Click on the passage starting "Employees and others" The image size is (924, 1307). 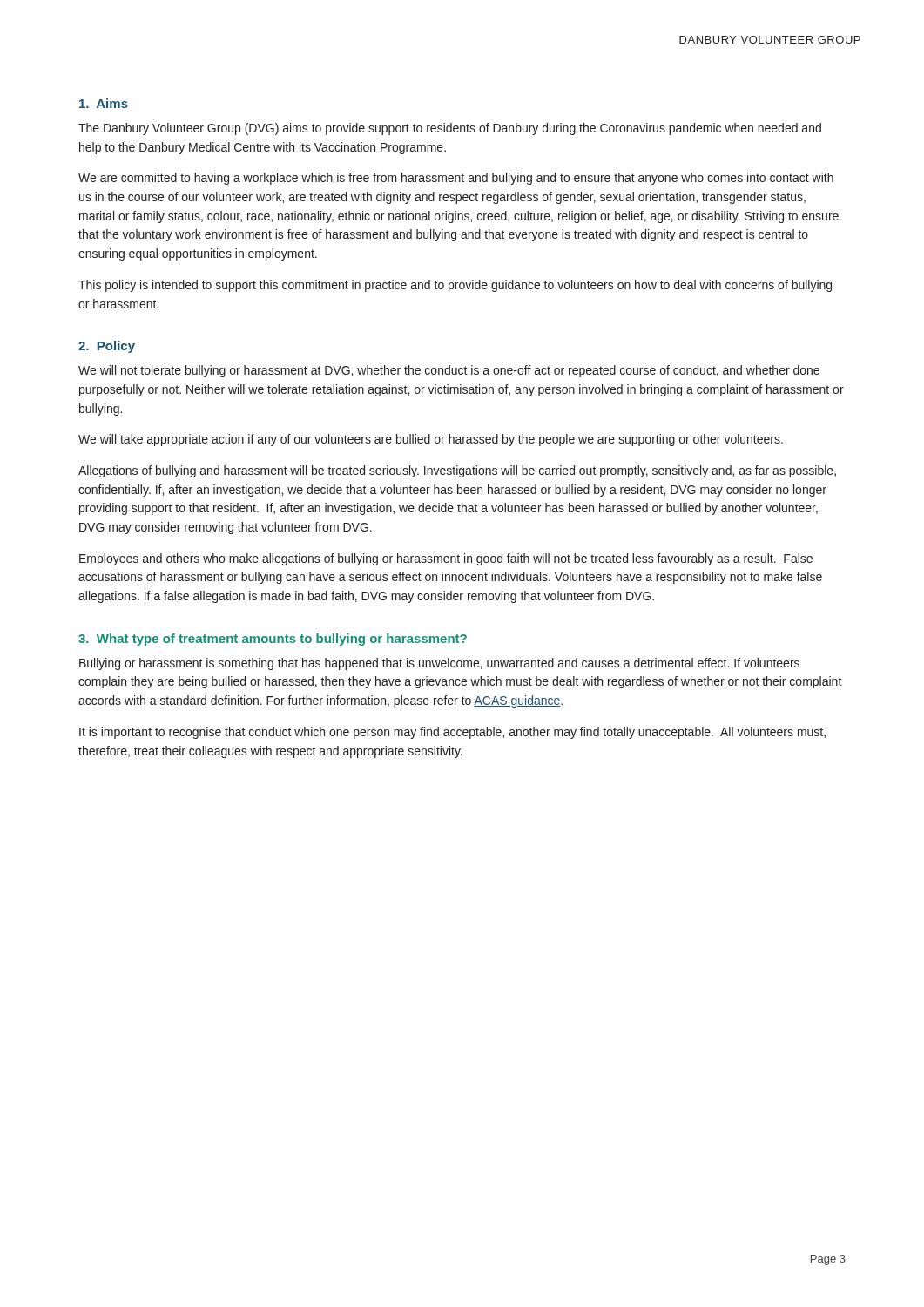pos(450,577)
